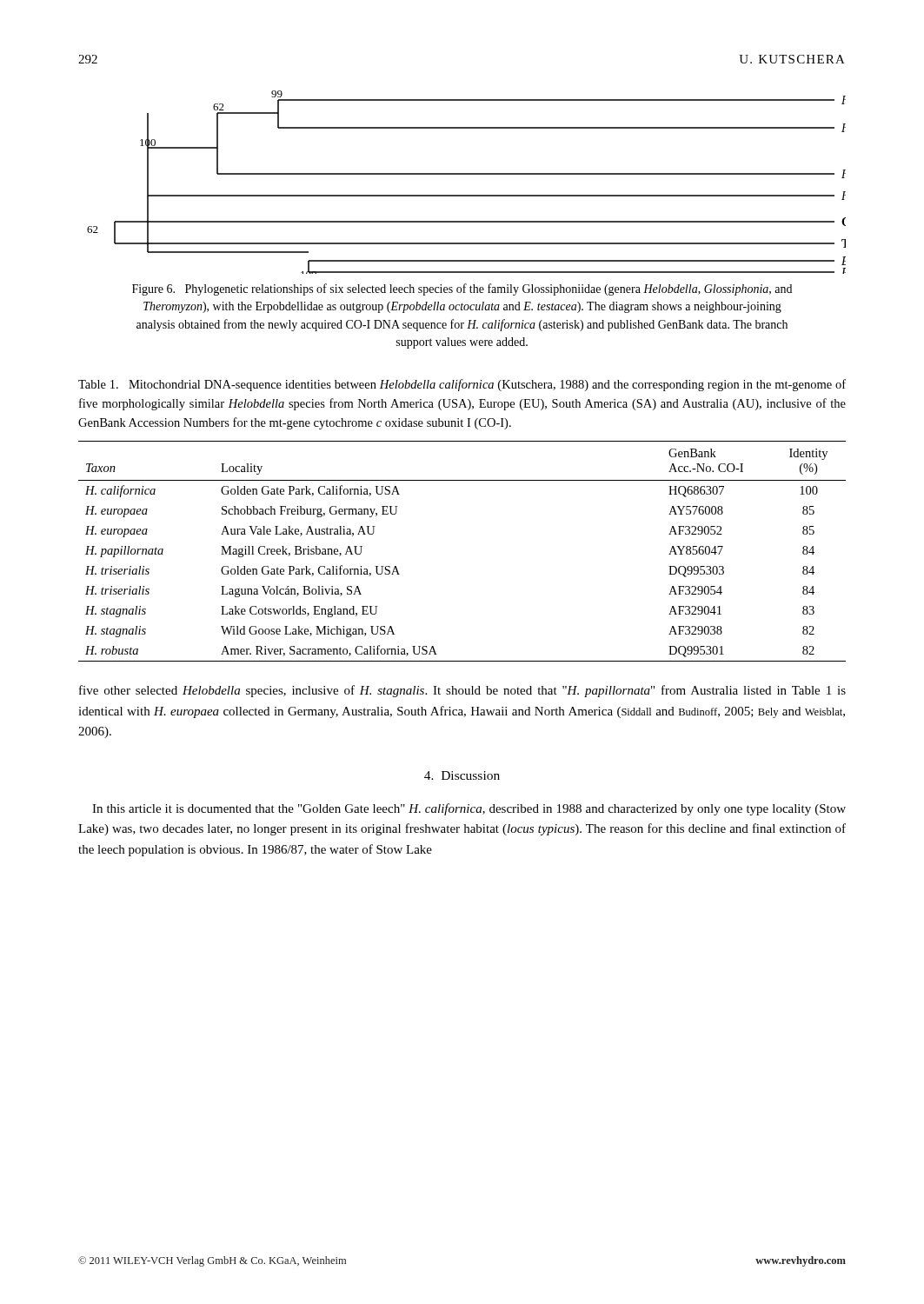This screenshot has width=924, height=1304.
Task: Navigate to the block starting "In this article it"
Action: [462, 829]
